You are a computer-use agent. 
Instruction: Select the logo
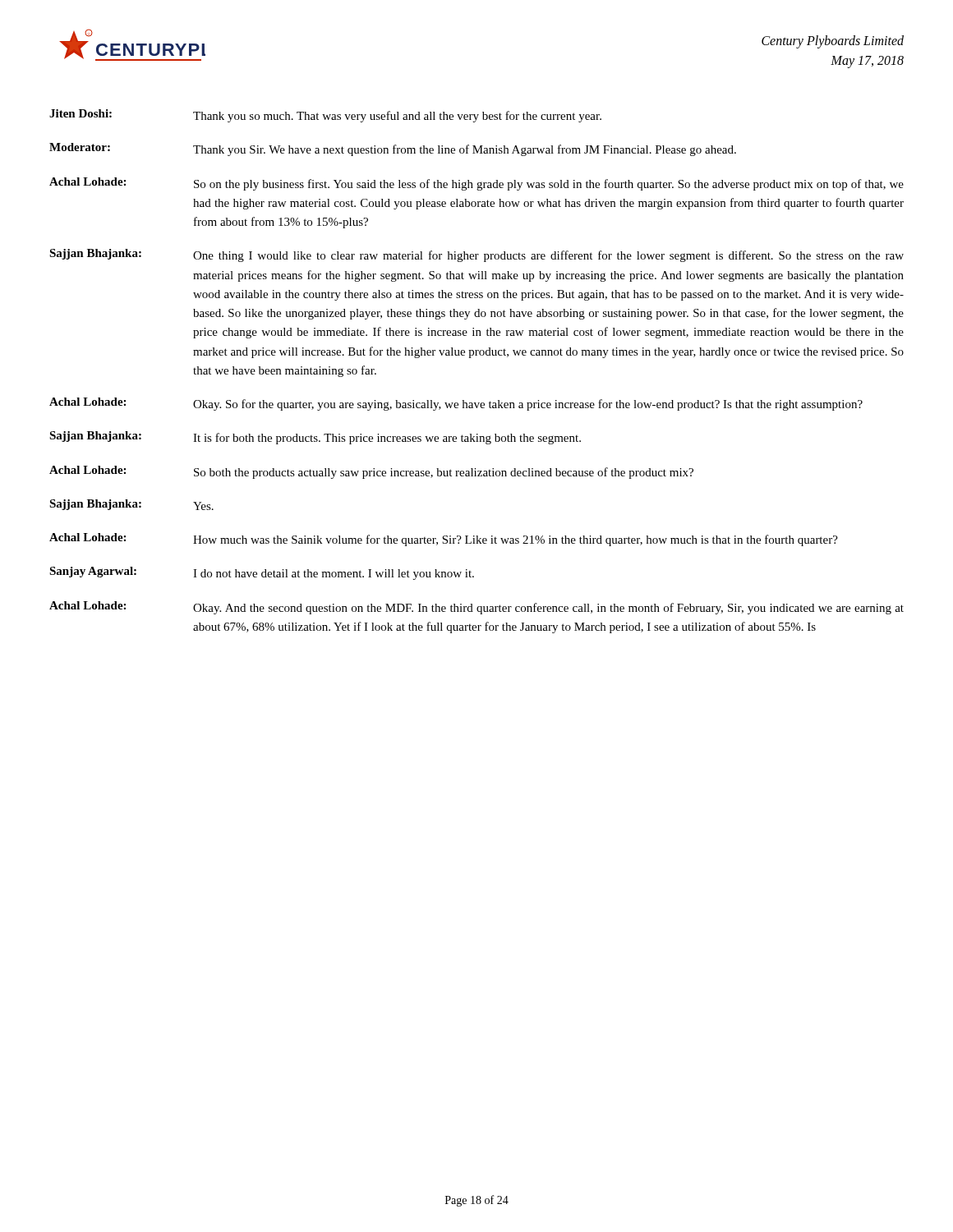tap(127, 53)
